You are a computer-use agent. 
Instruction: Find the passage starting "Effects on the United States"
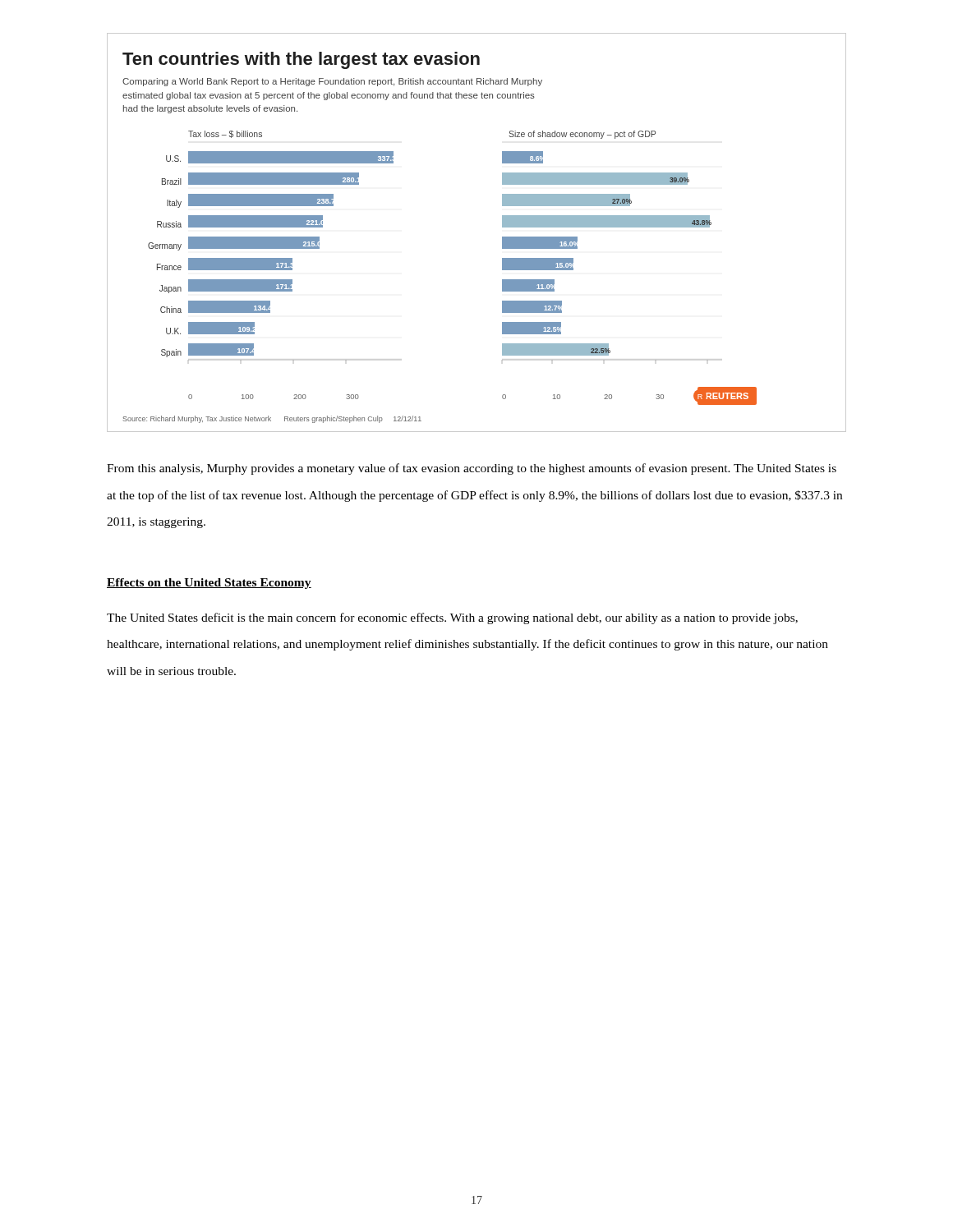[x=209, y=582]
